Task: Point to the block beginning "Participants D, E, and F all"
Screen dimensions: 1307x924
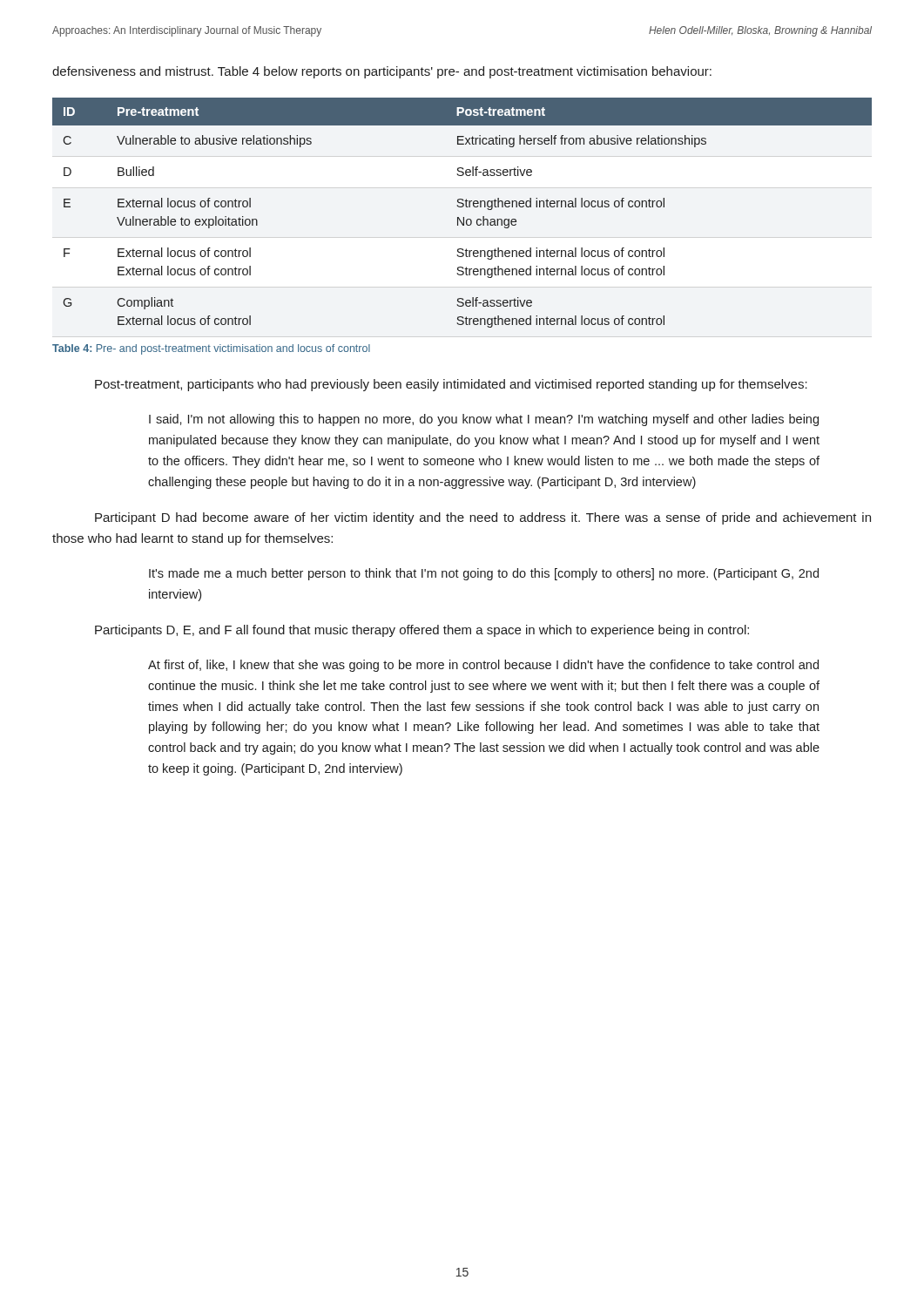Action: [422, 629]
